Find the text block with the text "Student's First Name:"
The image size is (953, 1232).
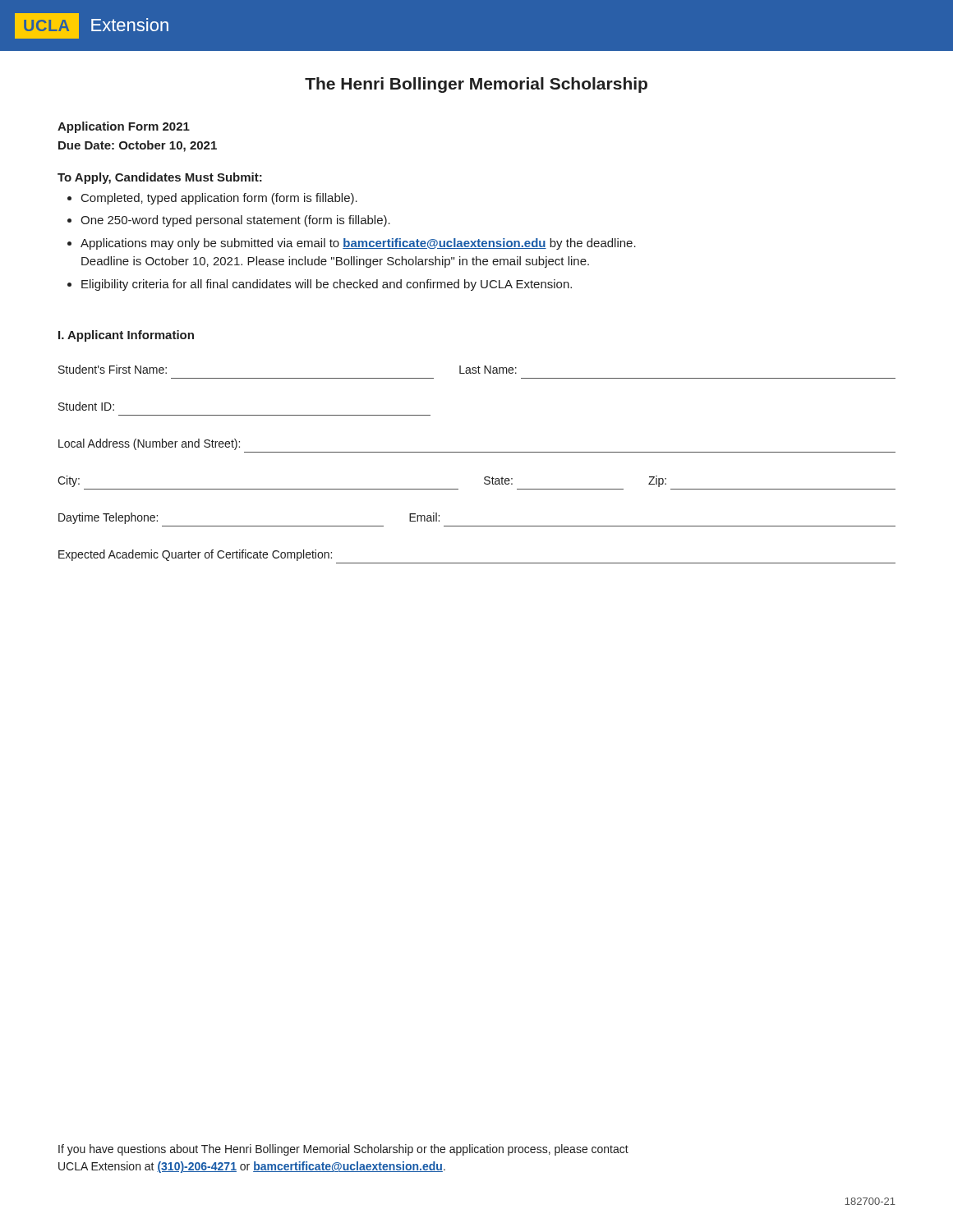pyautogui.click(x=476, y=370)
